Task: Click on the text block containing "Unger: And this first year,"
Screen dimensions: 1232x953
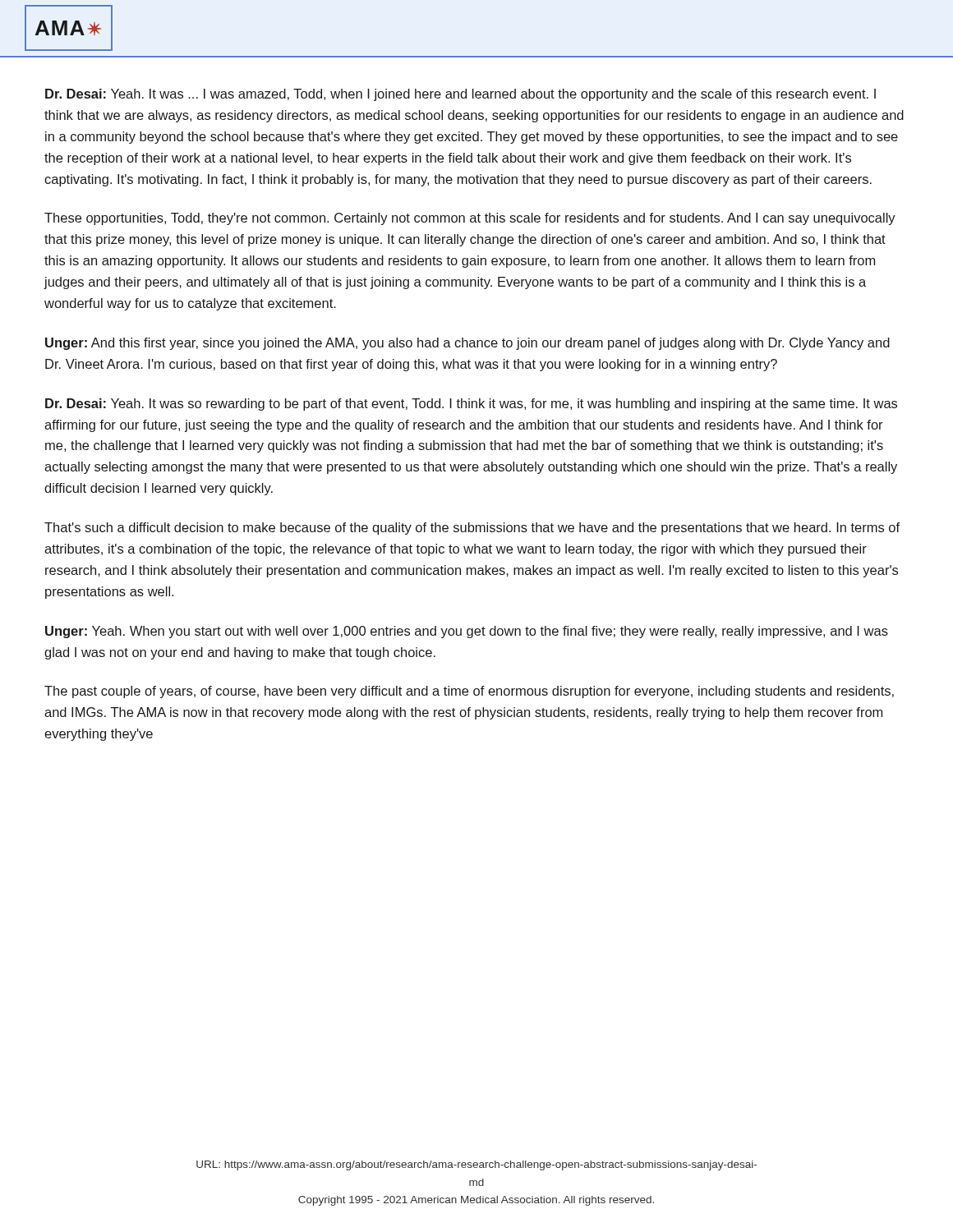Action: 467,353
